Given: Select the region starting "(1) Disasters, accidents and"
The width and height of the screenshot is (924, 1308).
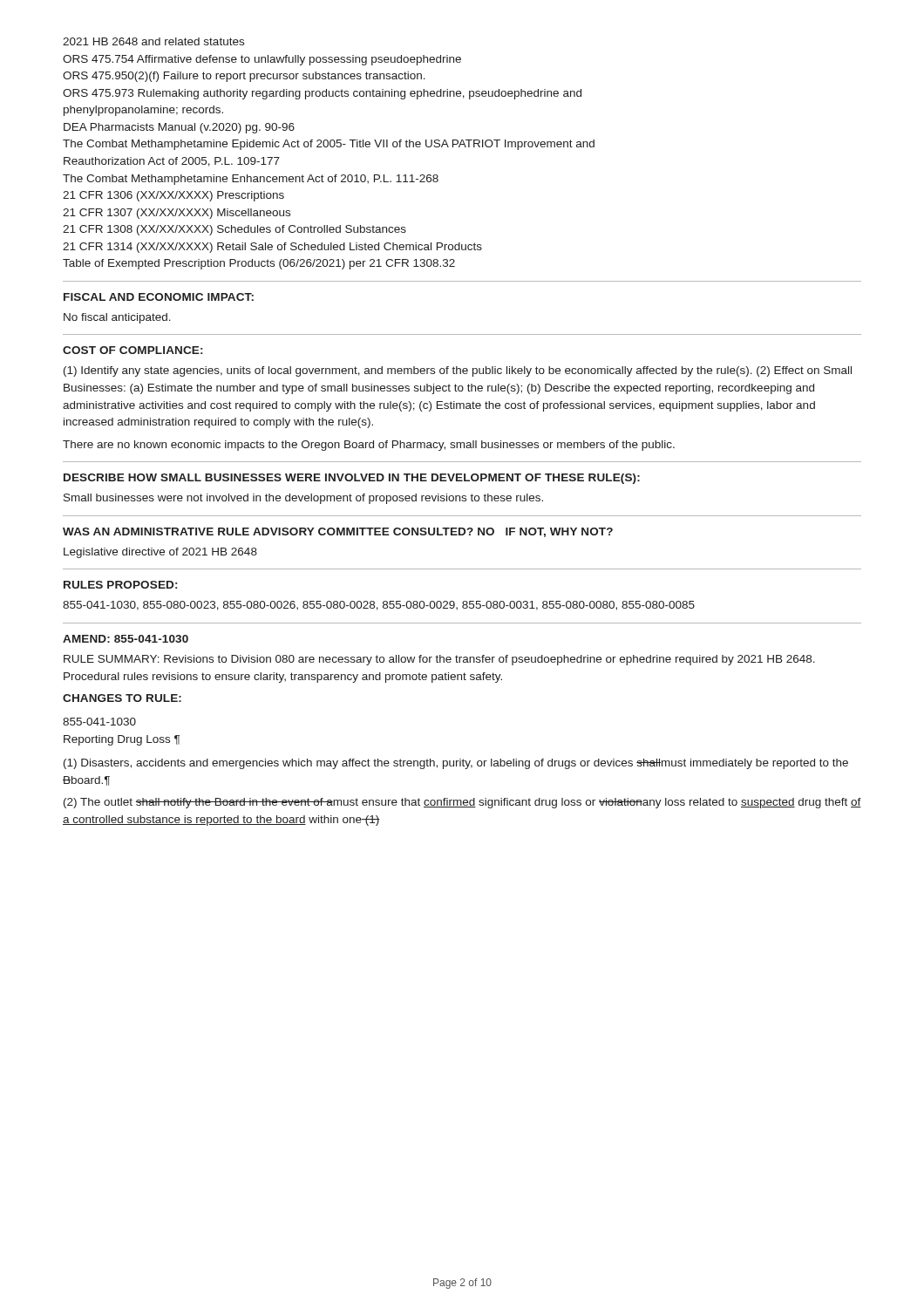Looking at the screenshot, I should tap(456, 771).
